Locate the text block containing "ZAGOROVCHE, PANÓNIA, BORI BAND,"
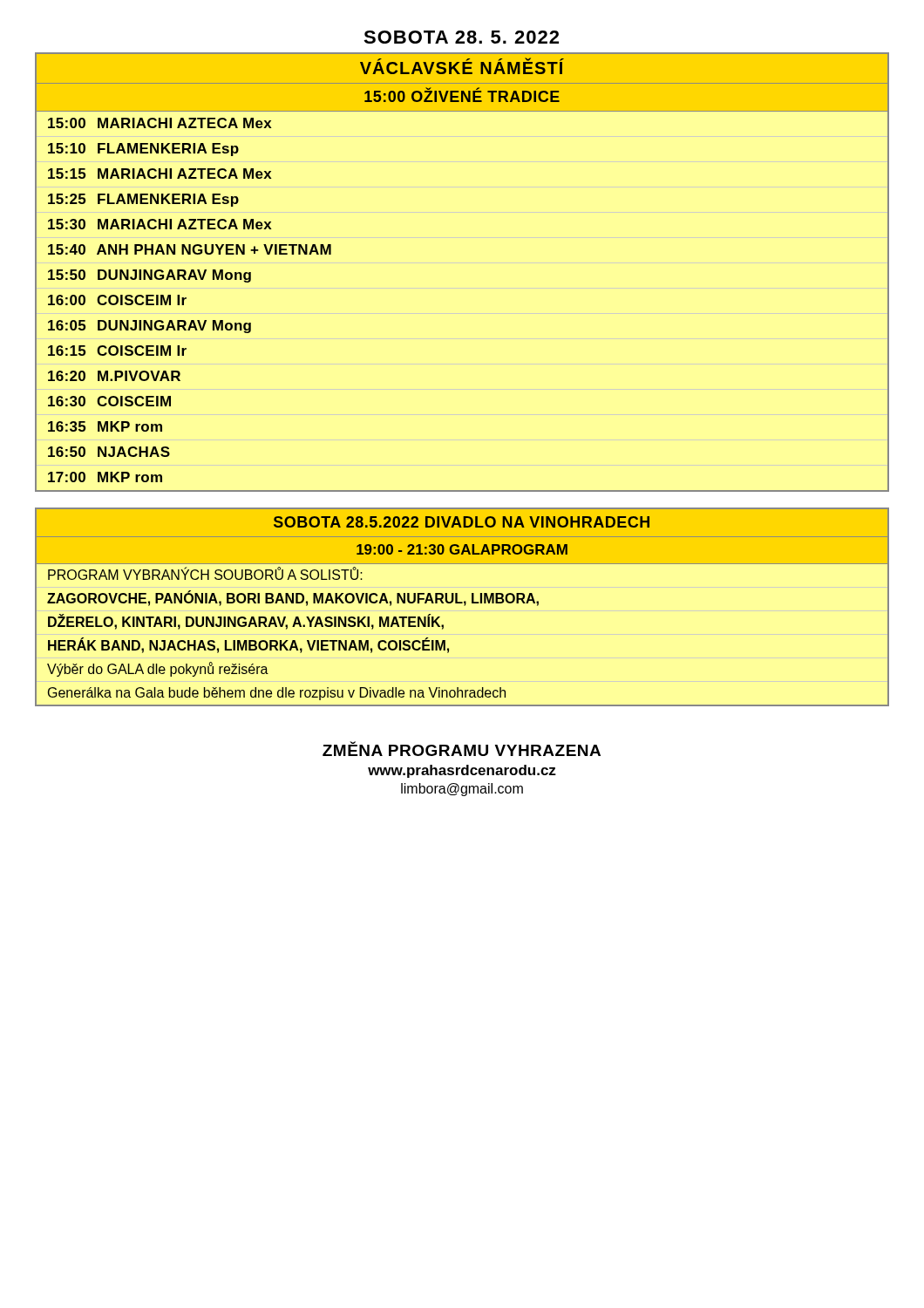Image resolution: width=924 pixels, height=1308 pixels. click(293, 599)
